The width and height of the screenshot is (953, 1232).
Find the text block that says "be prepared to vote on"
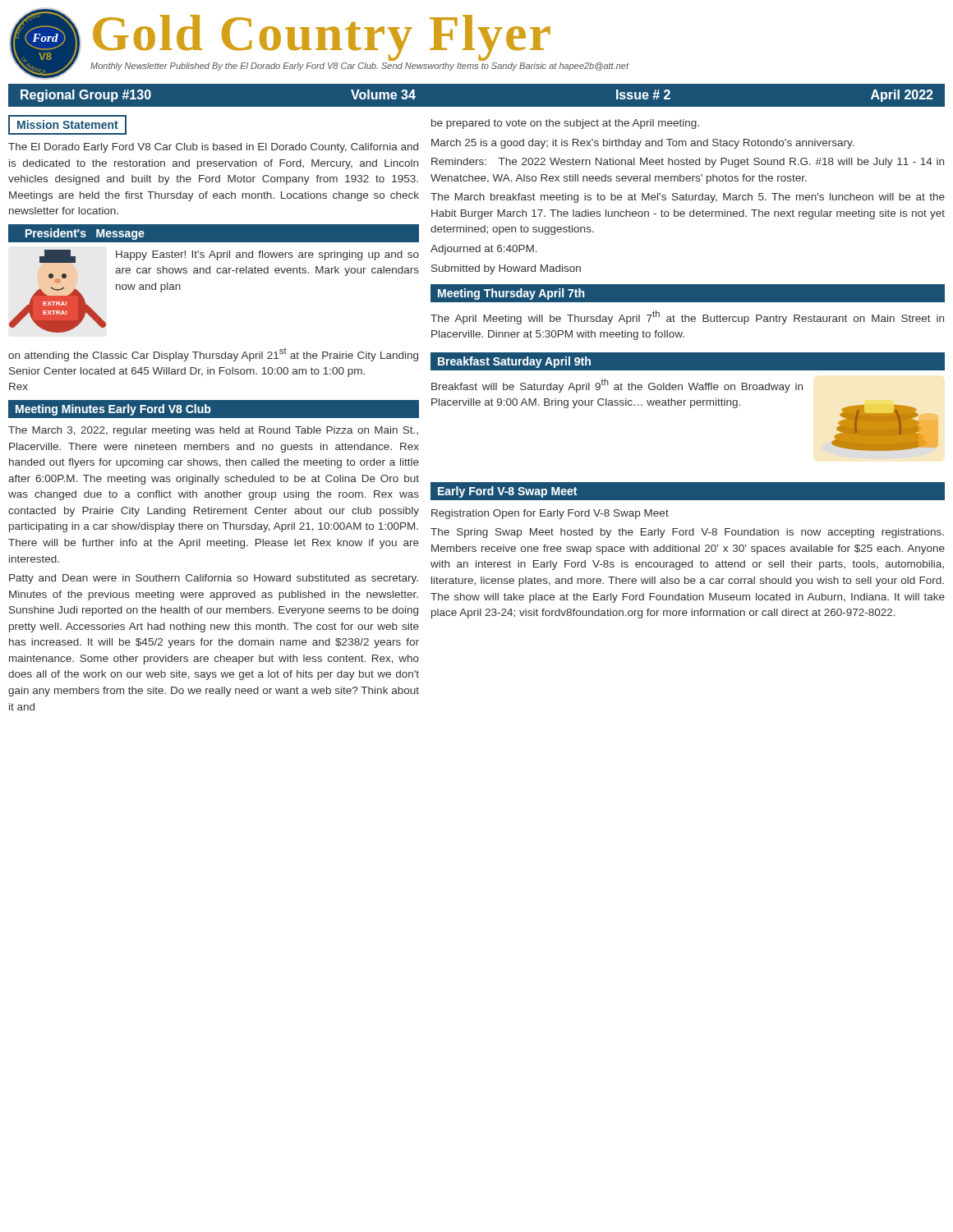coord(565,123)
